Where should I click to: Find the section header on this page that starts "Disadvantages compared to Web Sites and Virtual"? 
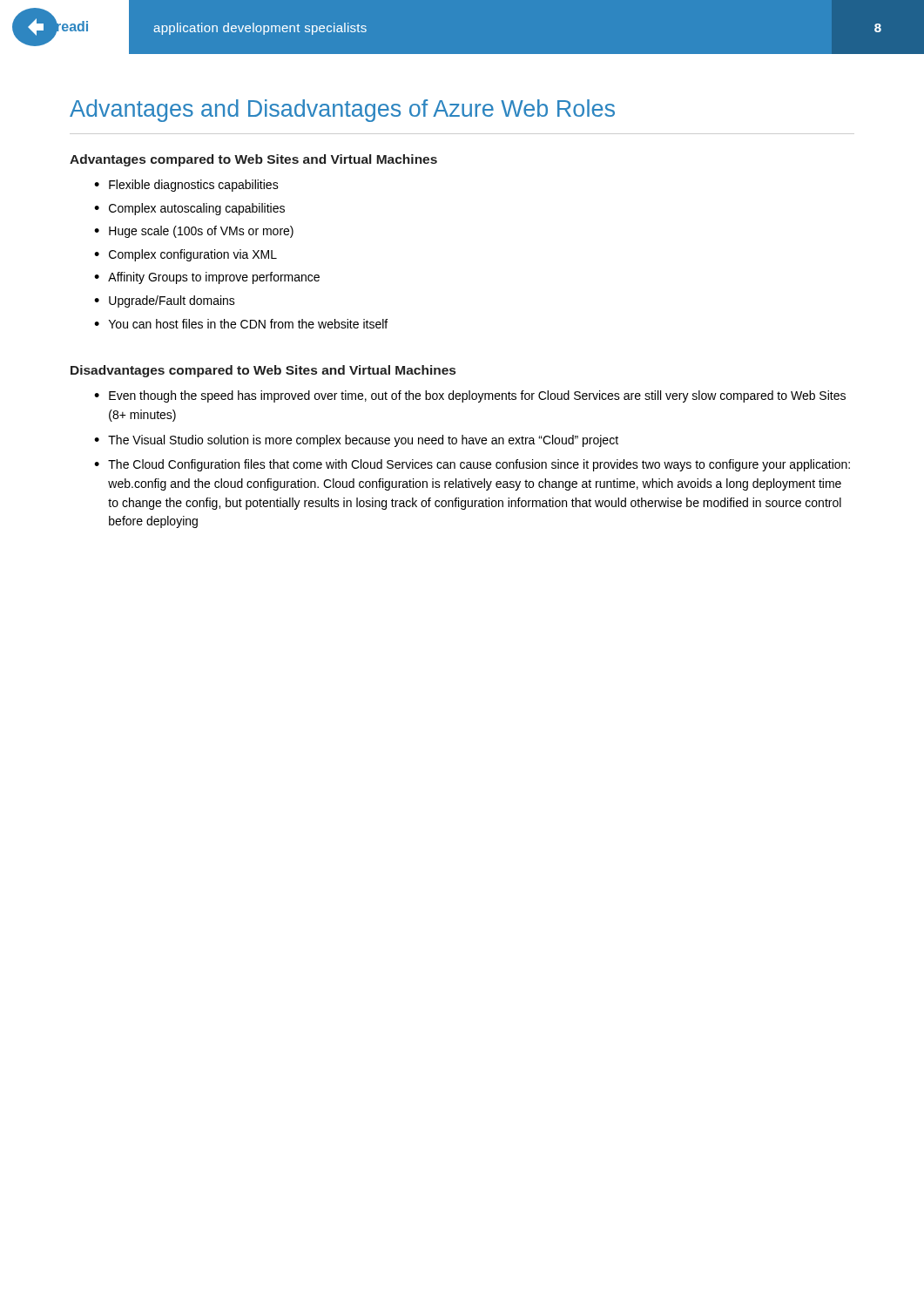tap(263, 370)
